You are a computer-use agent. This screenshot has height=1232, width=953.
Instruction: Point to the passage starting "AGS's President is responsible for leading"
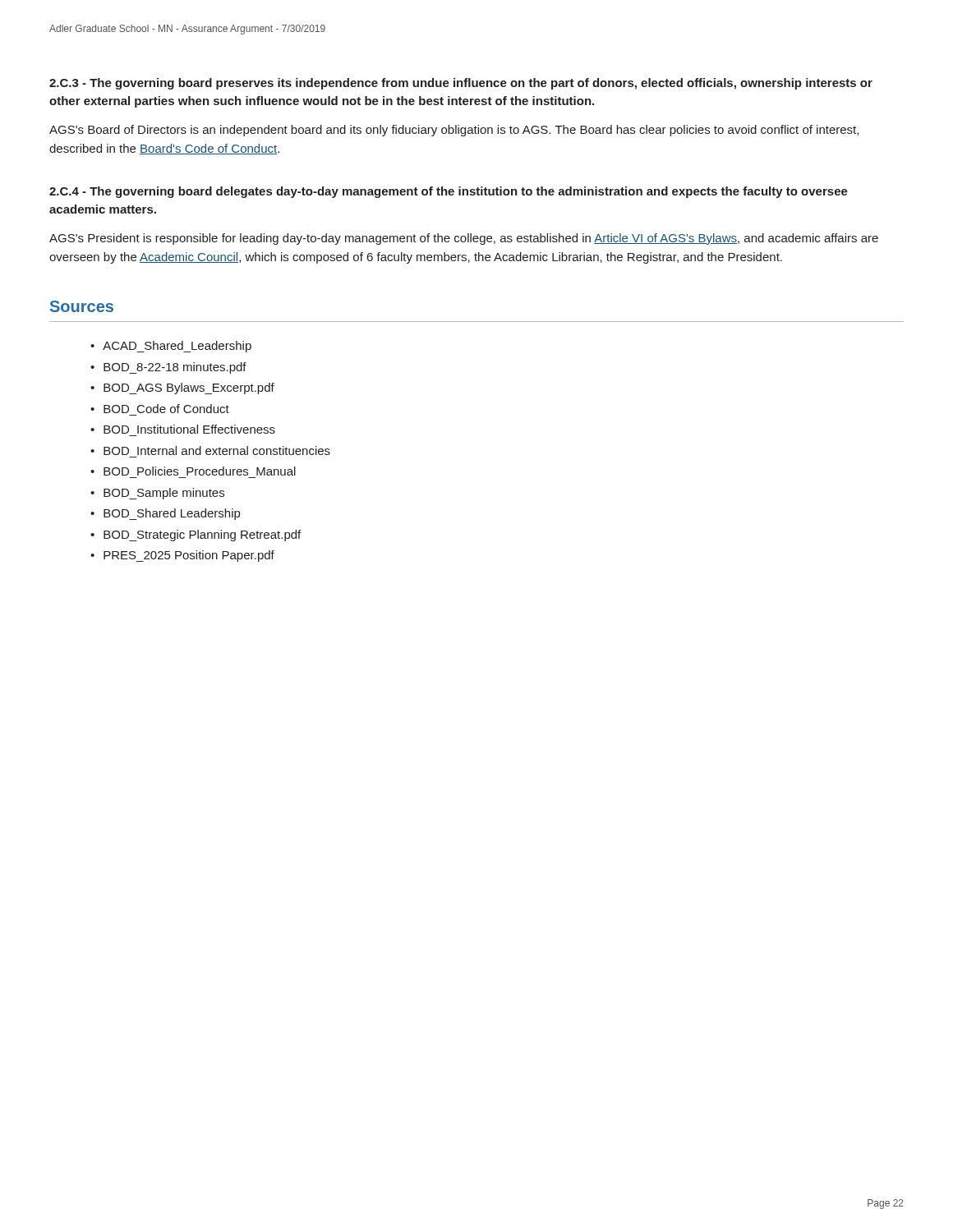click(x=464, y=247)
